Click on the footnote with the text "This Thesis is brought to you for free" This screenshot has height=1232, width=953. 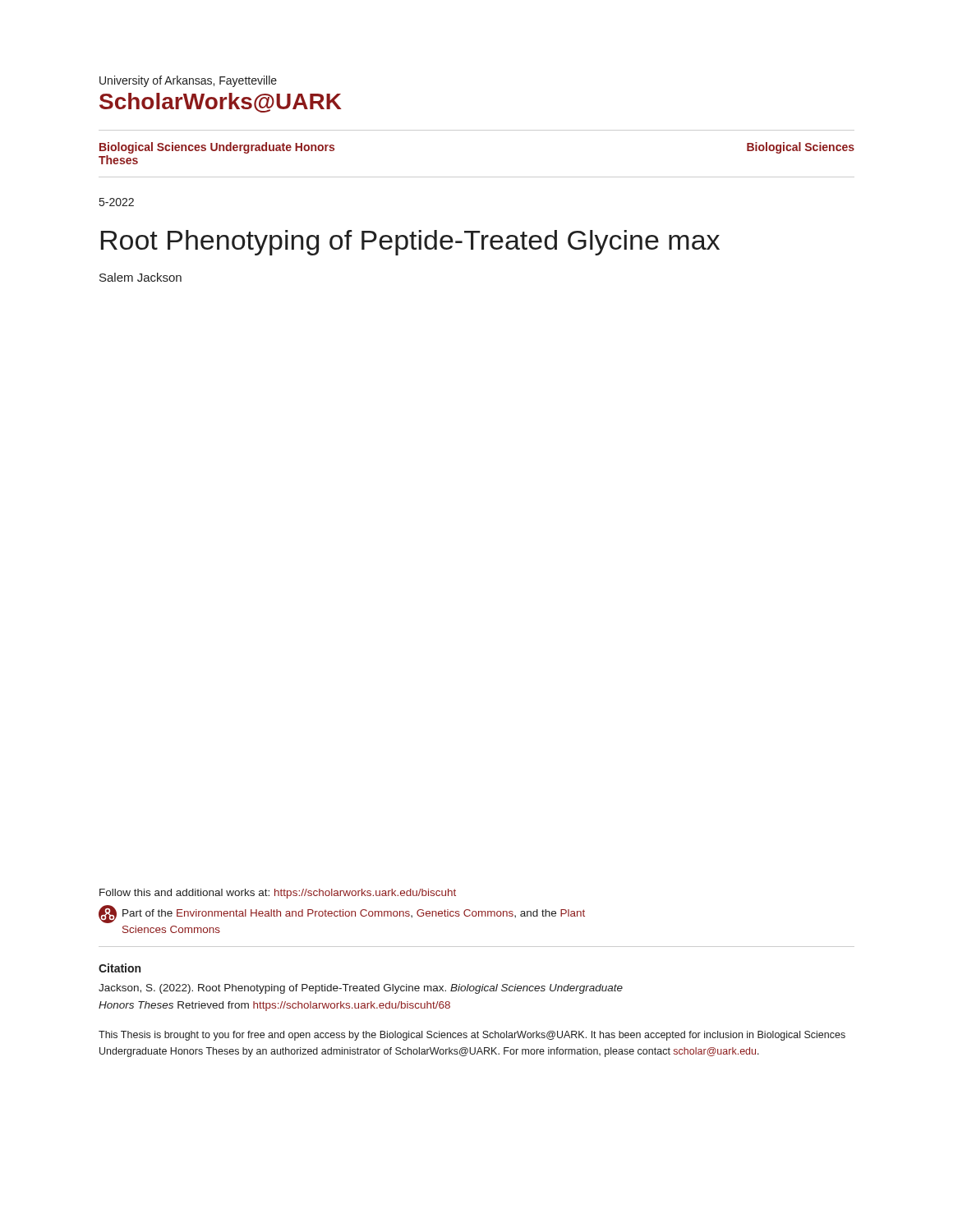click(472, 1043)
